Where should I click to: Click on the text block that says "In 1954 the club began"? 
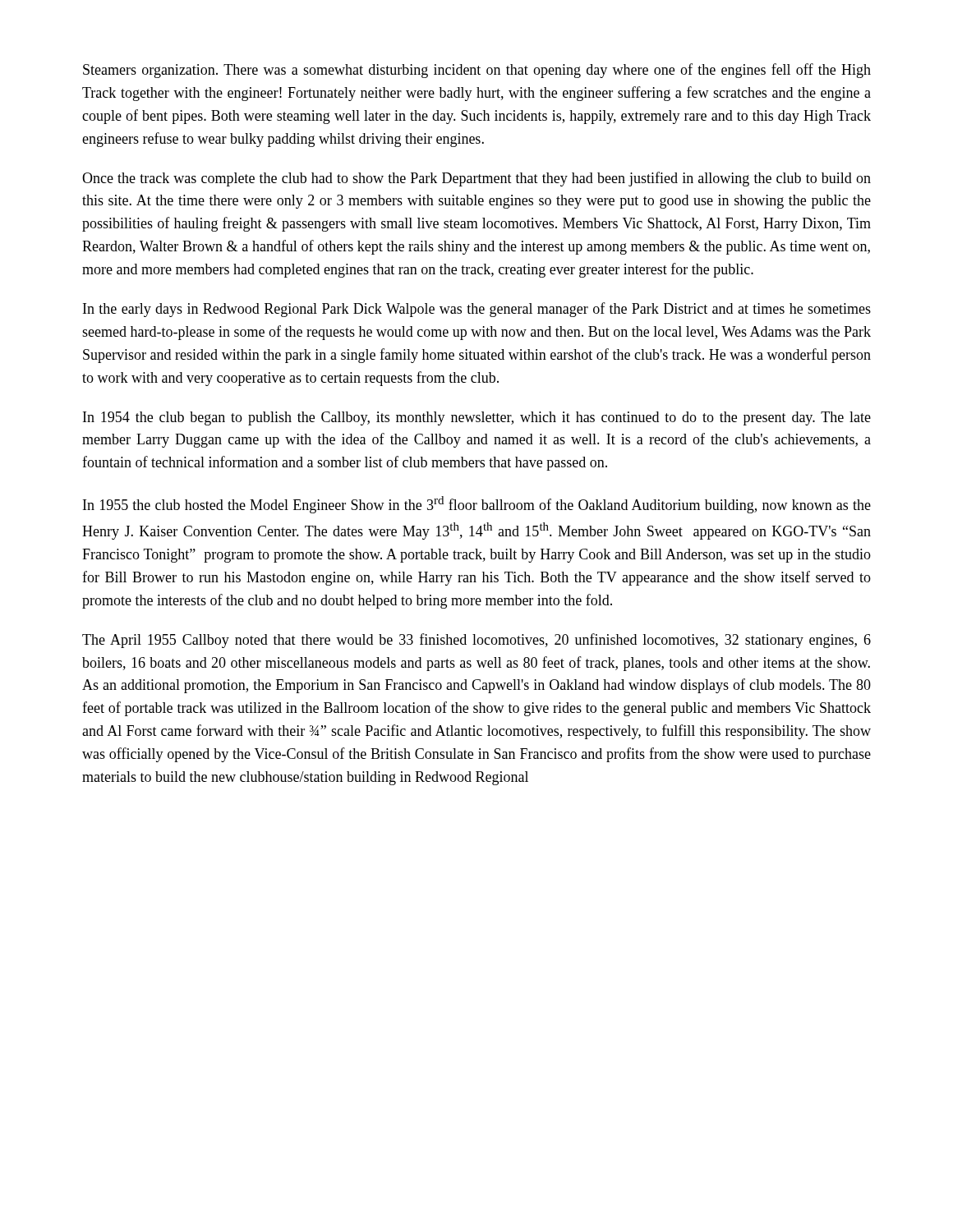[x=476, y=440]
